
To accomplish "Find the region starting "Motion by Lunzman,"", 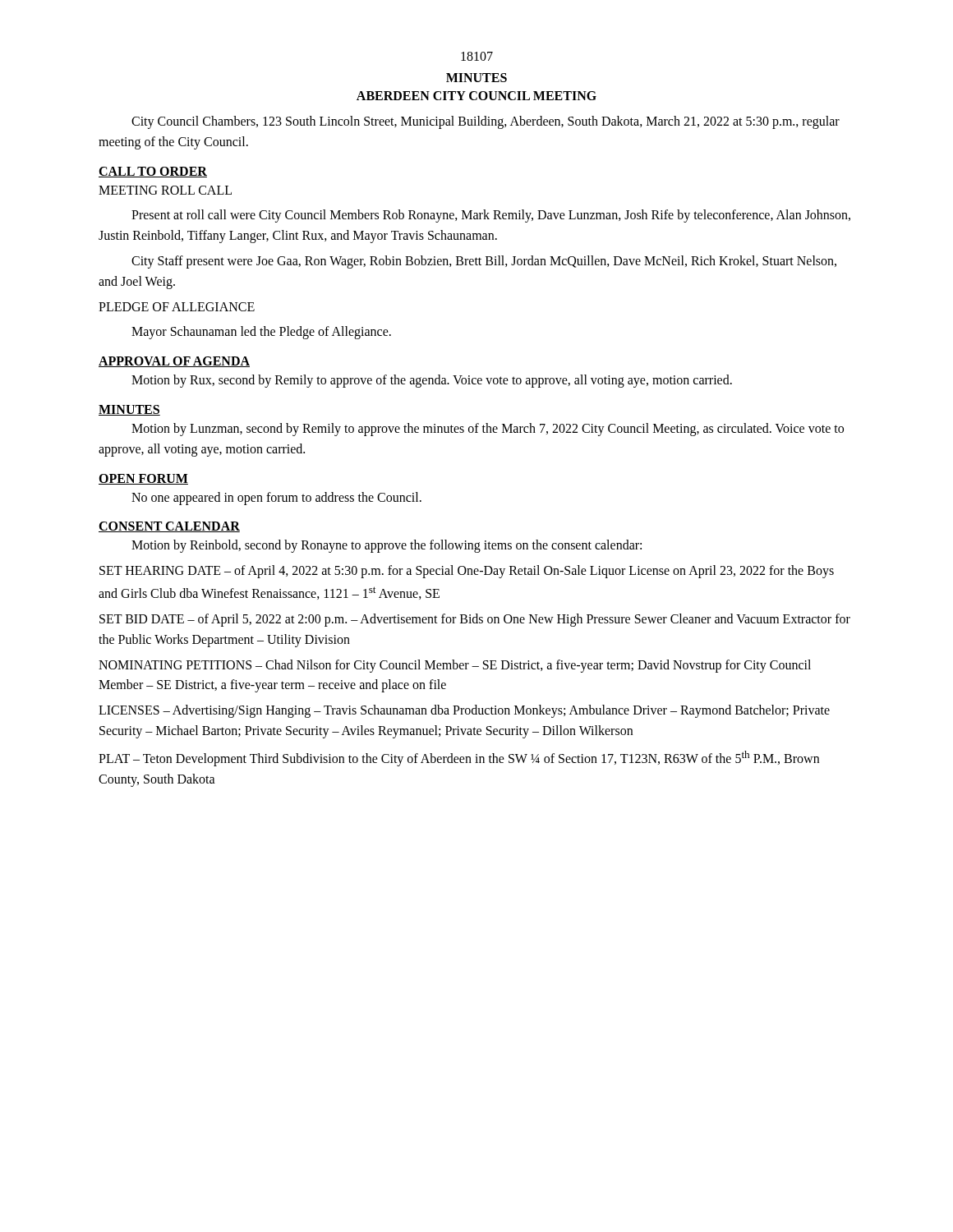I will (x=471, y=438).
